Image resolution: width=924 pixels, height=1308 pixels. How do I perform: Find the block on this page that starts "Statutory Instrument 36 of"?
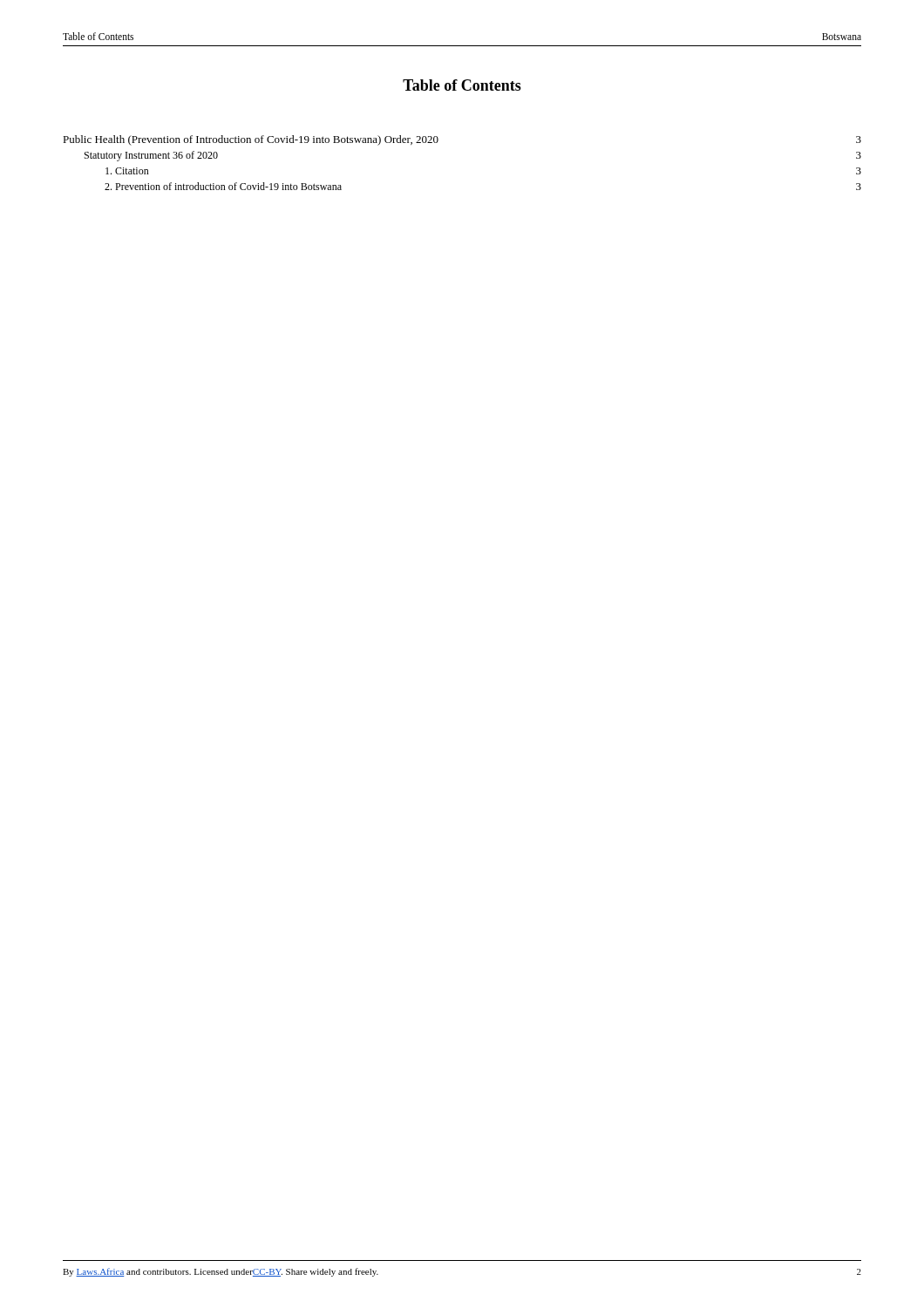145,156
